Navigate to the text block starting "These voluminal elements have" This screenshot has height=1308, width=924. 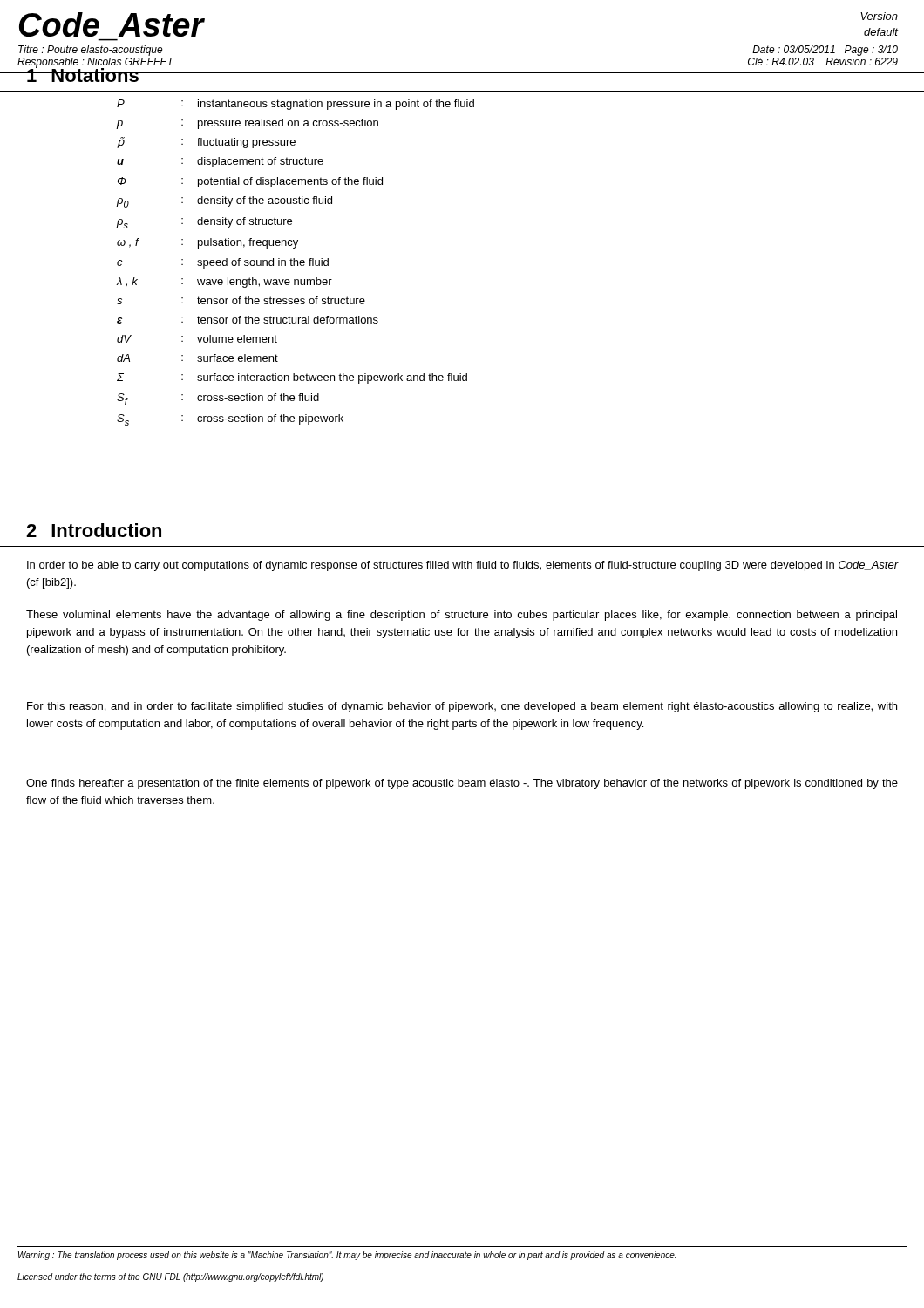462,632
